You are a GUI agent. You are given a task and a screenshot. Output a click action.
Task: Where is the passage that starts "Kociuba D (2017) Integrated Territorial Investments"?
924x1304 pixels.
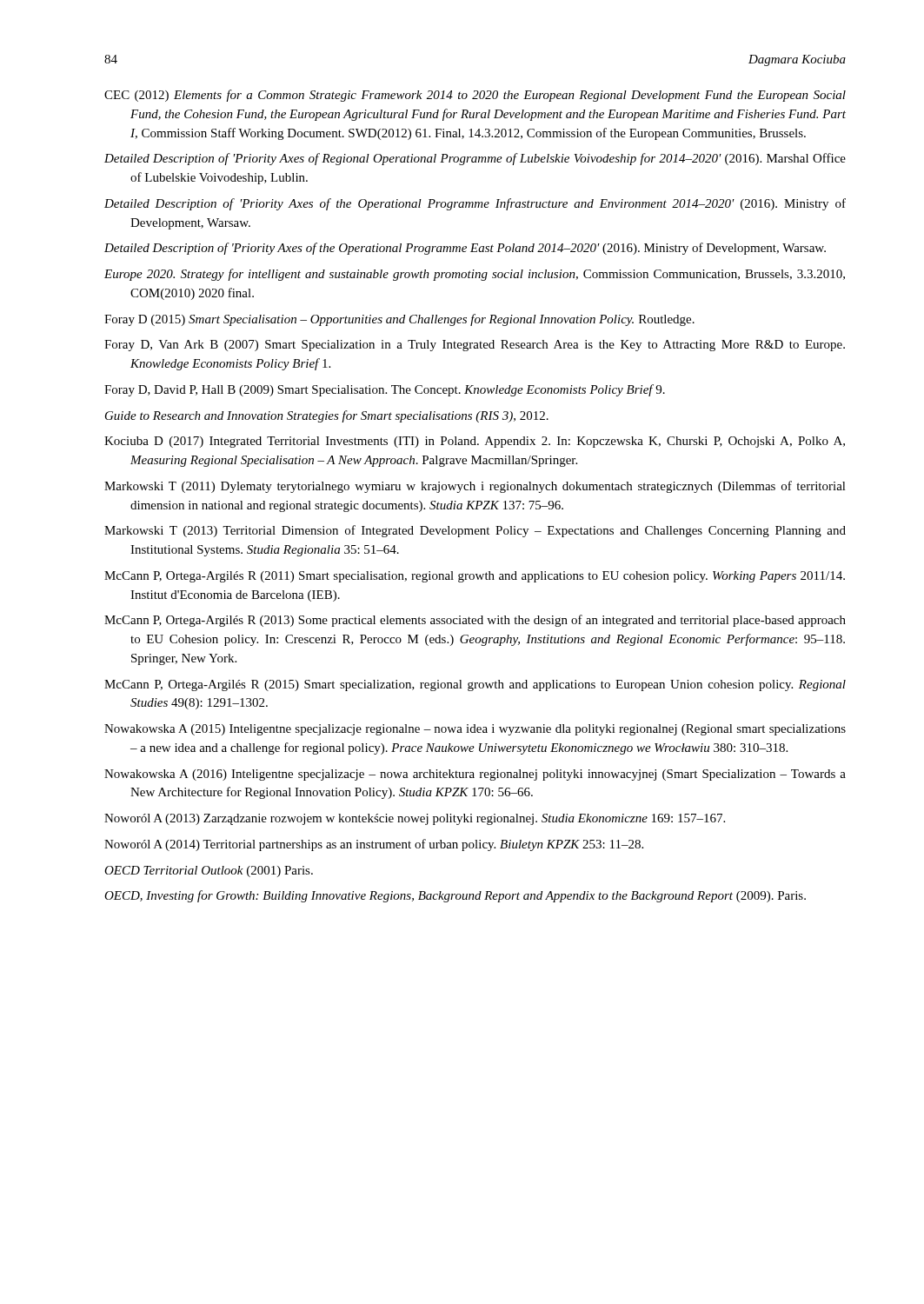tap(475, 450)
